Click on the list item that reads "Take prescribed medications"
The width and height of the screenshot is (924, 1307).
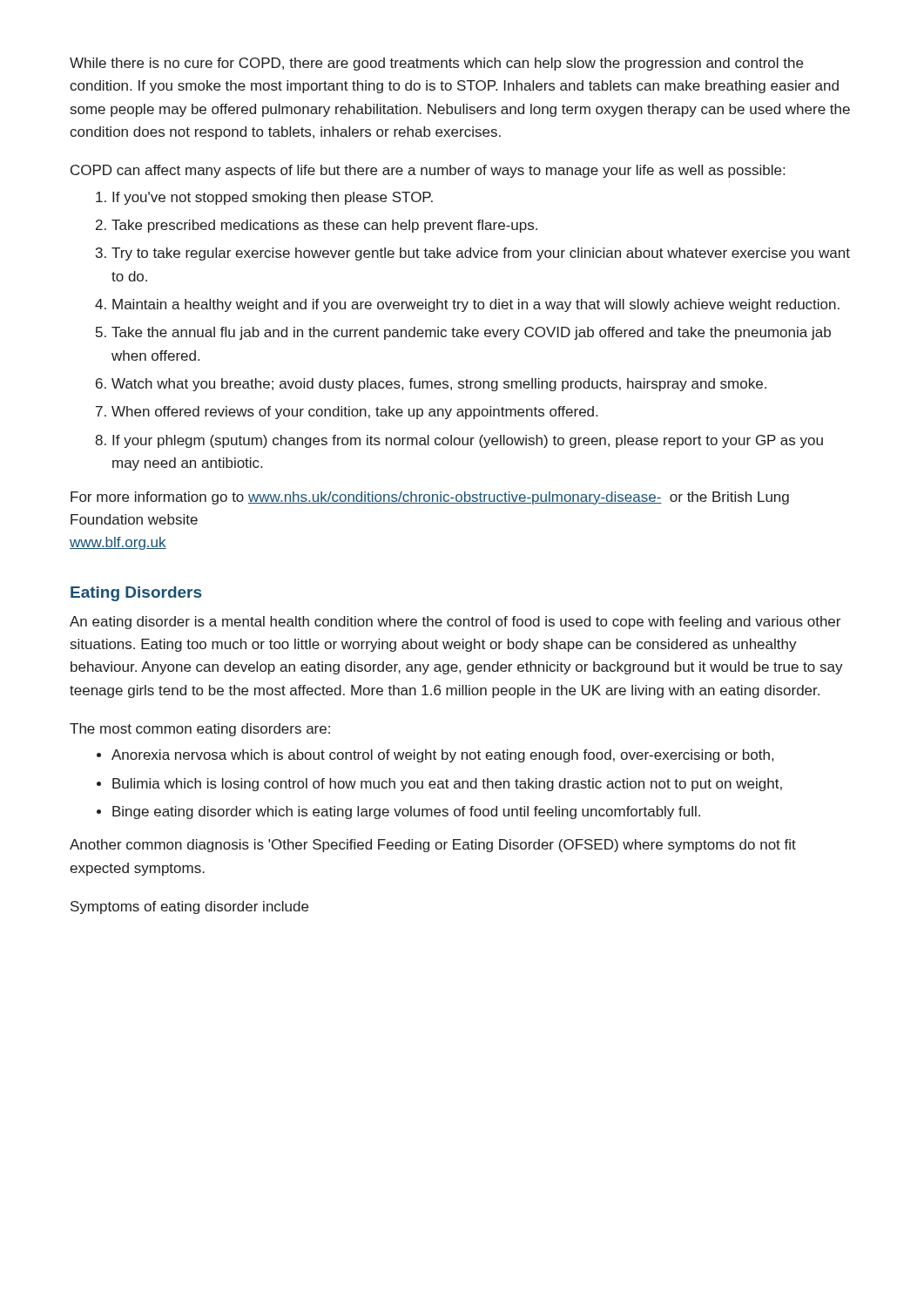(x=483, y=226)
